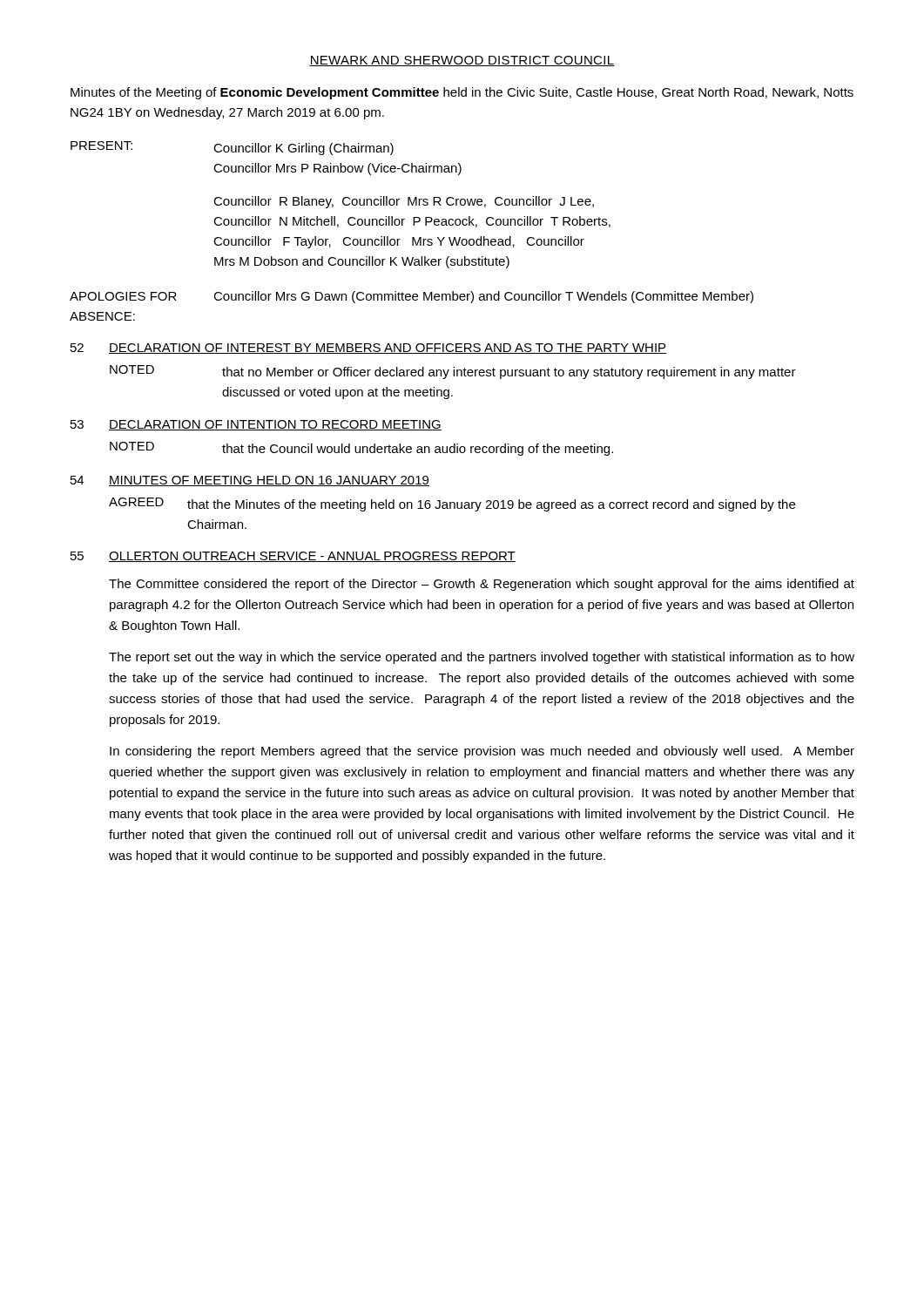Navigate to the block starting "55 OLLERTON OUTREACH SERVICE - ANNUAL PROGRESS REPORT"
This screenshot has height=1307, width=924.
462,556
